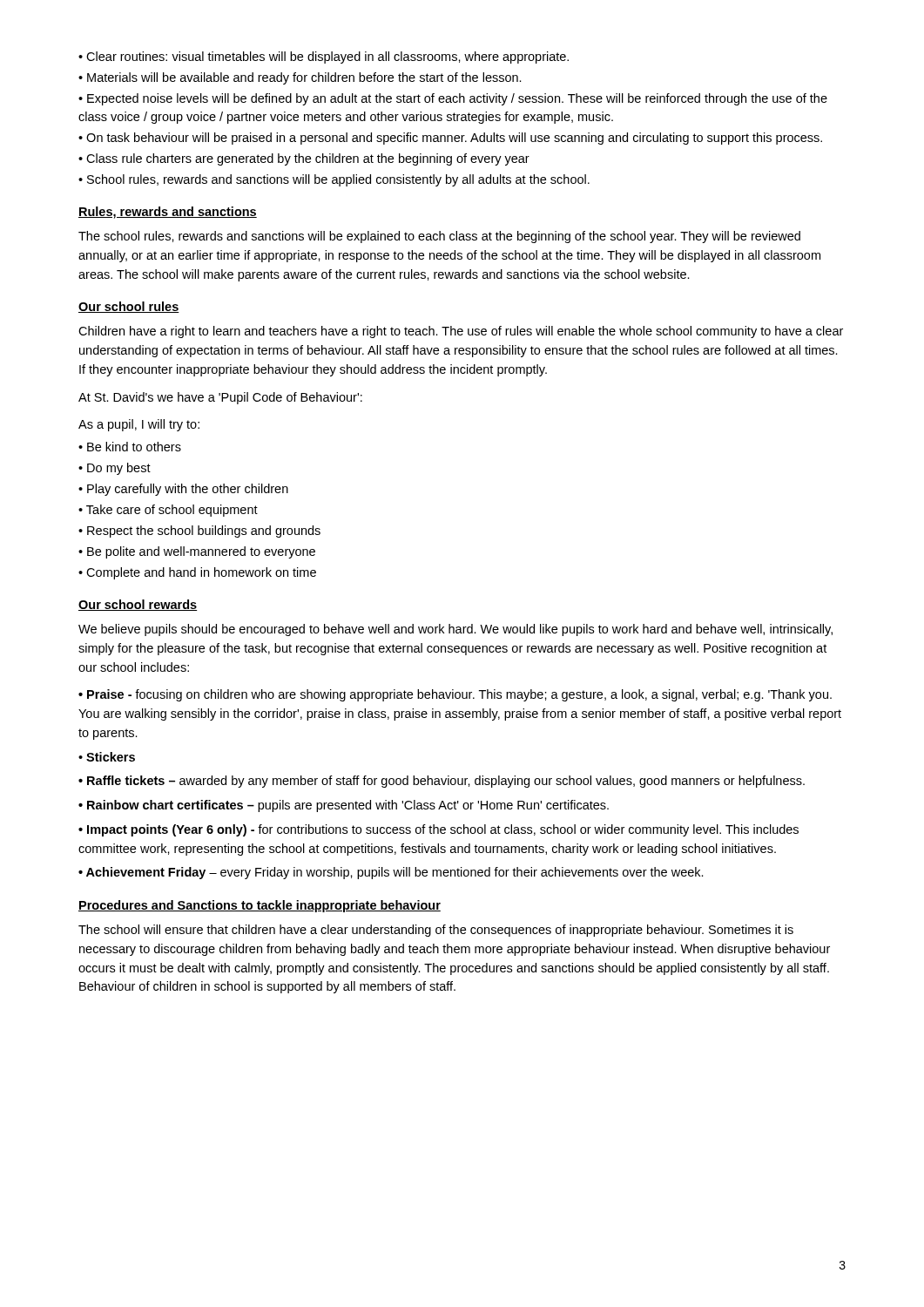Viewport: 924px width, 1307px height.
Task: Locate the text "• Complete and hand in homework on time"
Action: point(197,573)
